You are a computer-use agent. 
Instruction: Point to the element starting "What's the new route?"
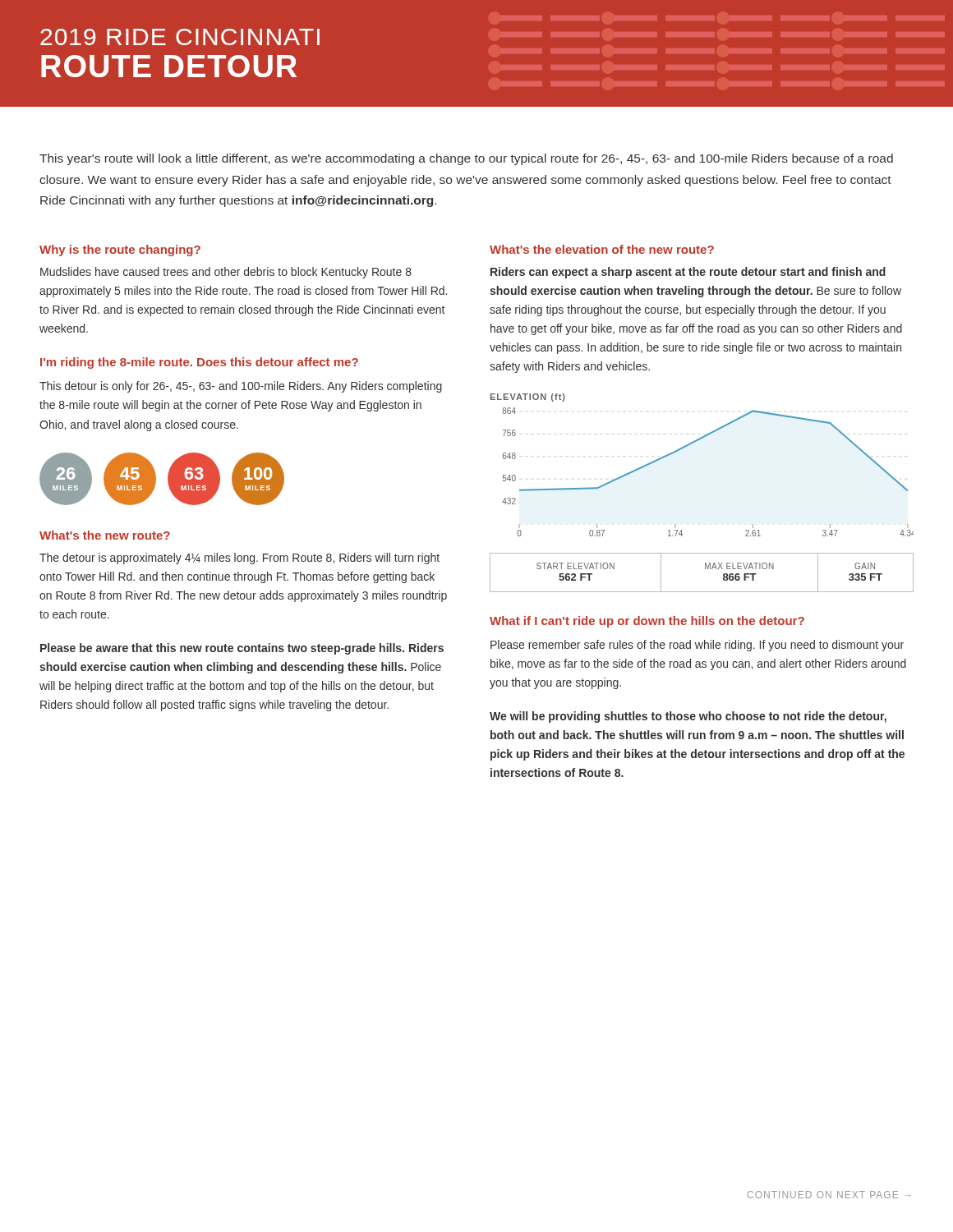[x=105, y=535]
